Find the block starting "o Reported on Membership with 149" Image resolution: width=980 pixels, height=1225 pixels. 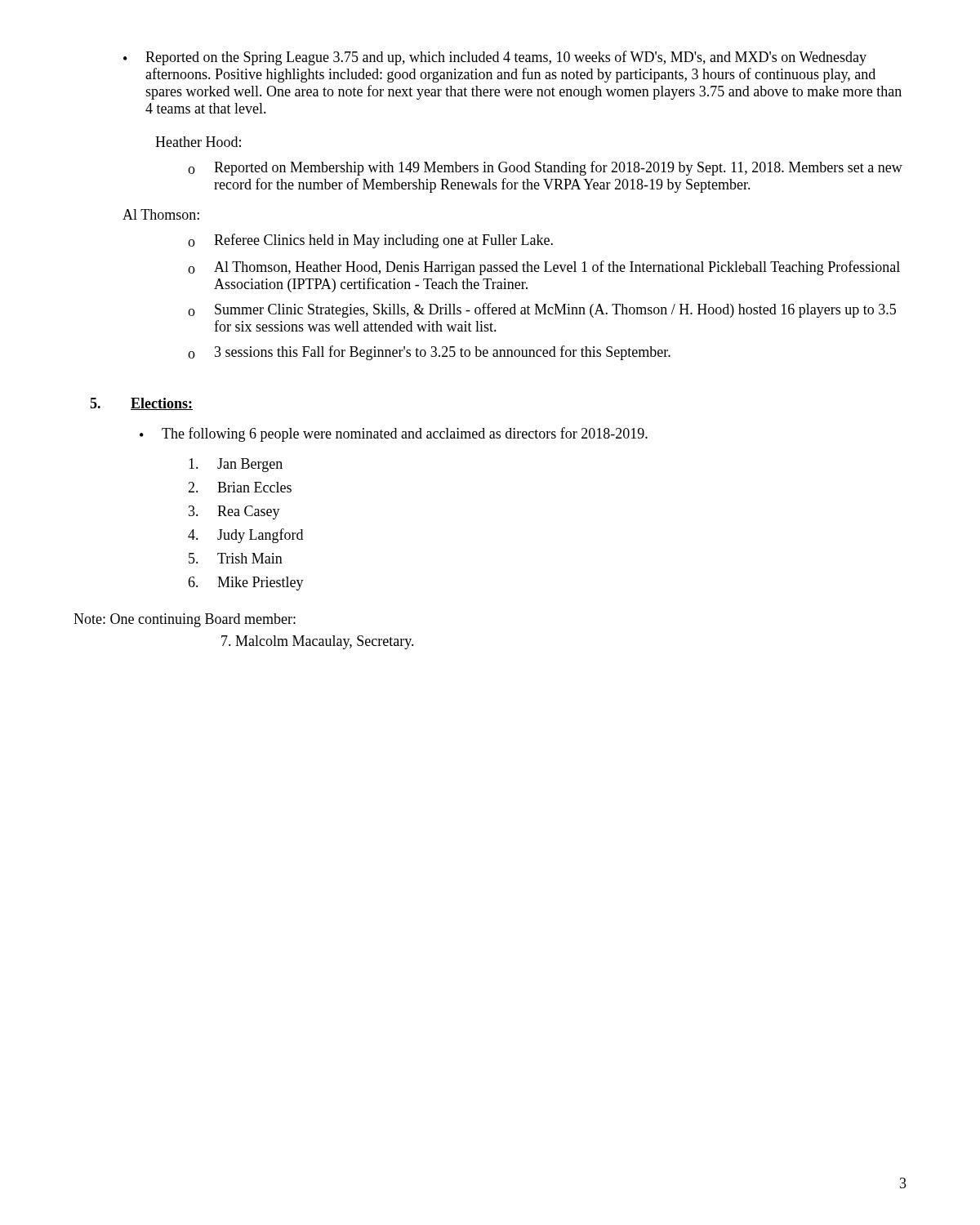547,176
